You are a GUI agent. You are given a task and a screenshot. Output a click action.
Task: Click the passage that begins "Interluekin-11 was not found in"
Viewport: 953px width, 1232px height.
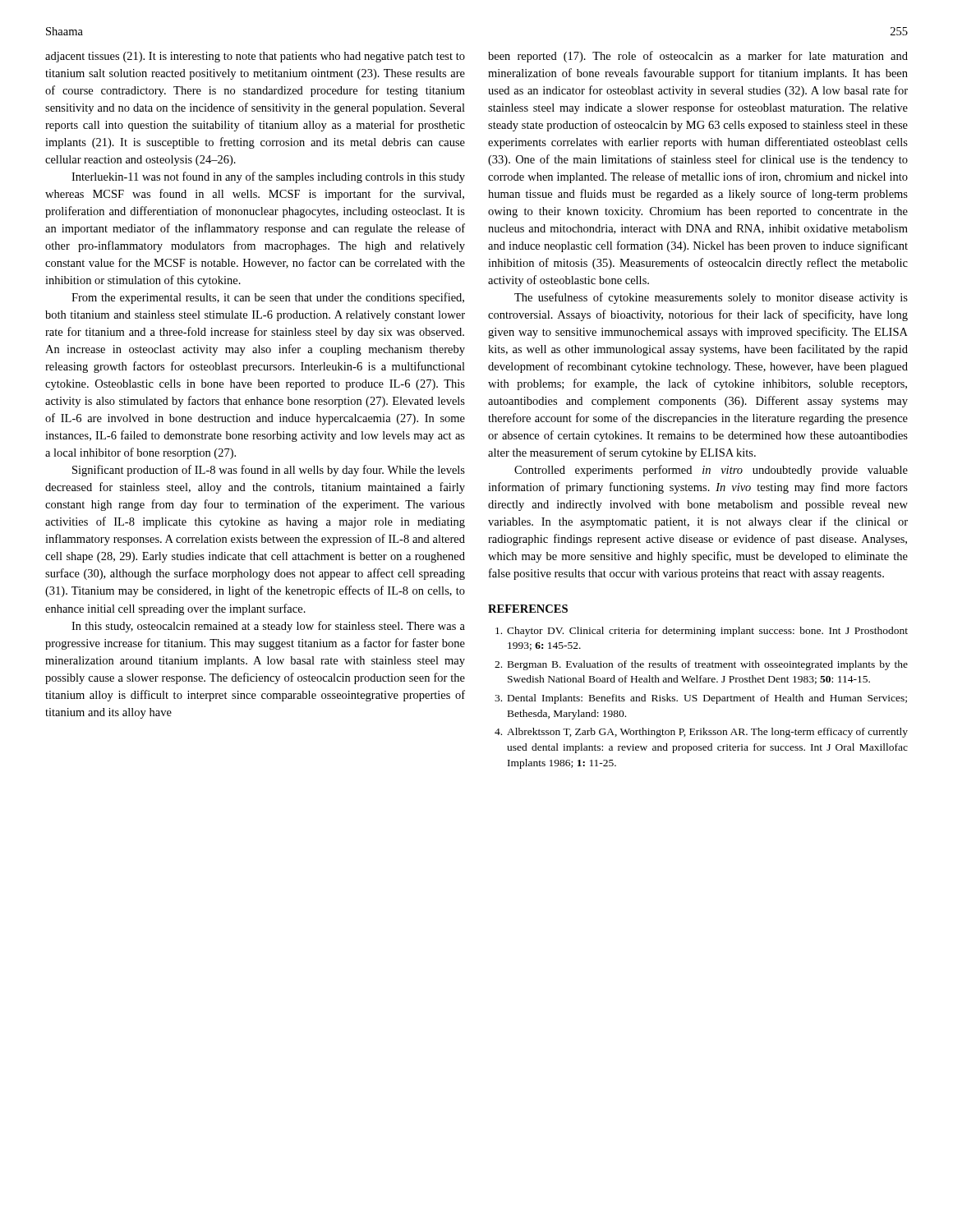(255, 229)
